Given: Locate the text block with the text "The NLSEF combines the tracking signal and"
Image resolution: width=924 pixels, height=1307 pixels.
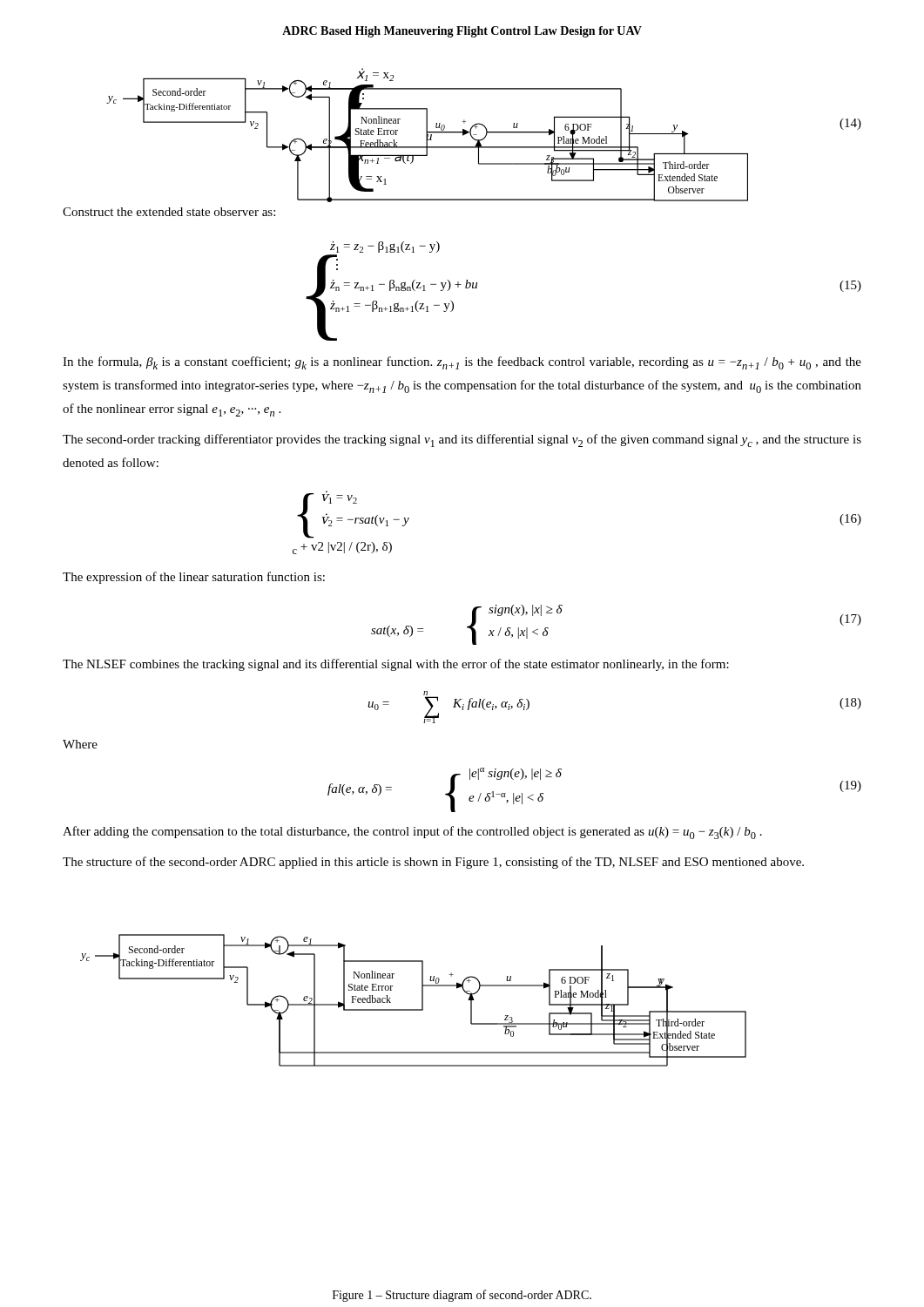Looking at the screenshot, I should click(x=396, y=664).
